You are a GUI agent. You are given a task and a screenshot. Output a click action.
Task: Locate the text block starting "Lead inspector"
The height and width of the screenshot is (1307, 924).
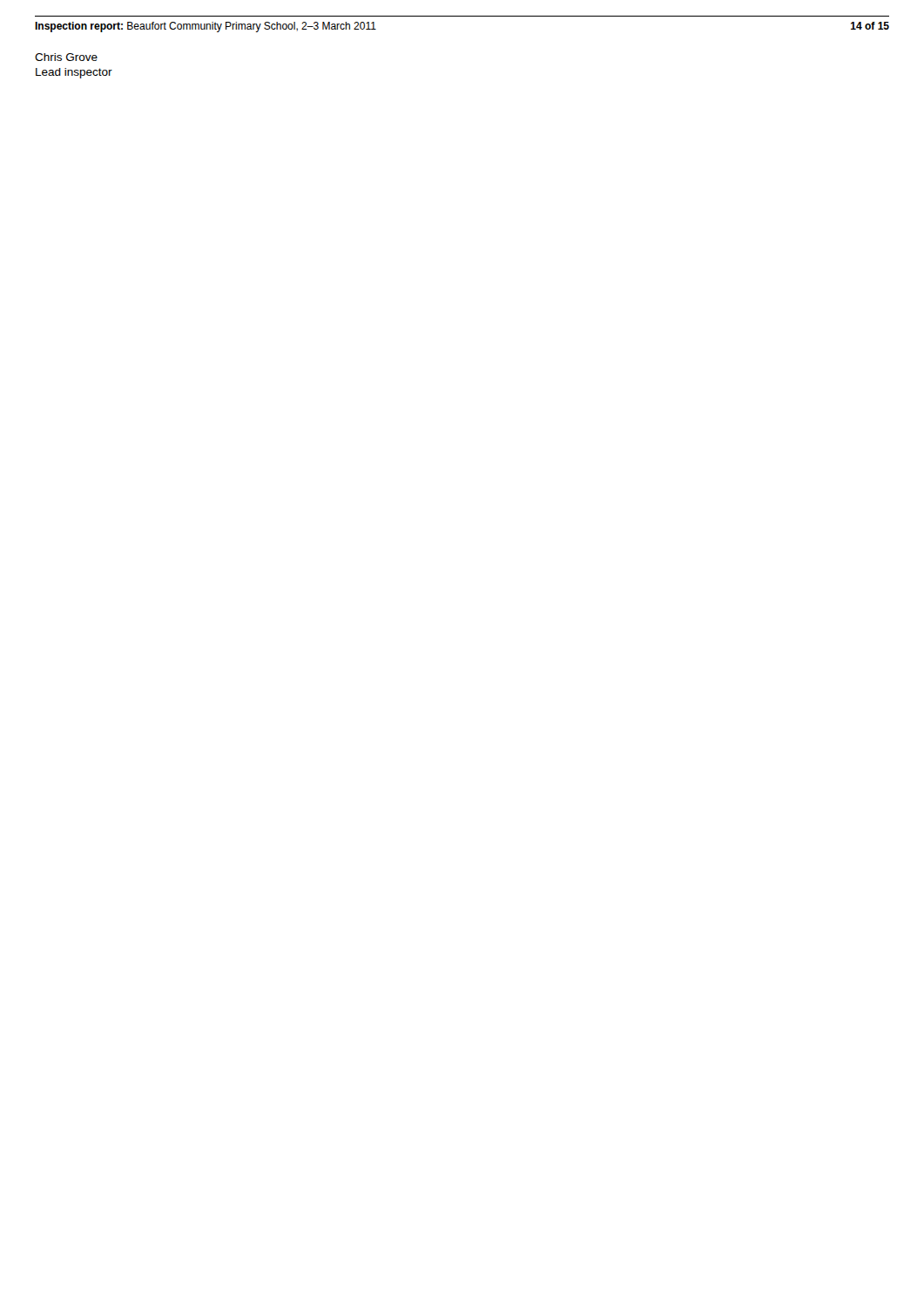[73, 72]
